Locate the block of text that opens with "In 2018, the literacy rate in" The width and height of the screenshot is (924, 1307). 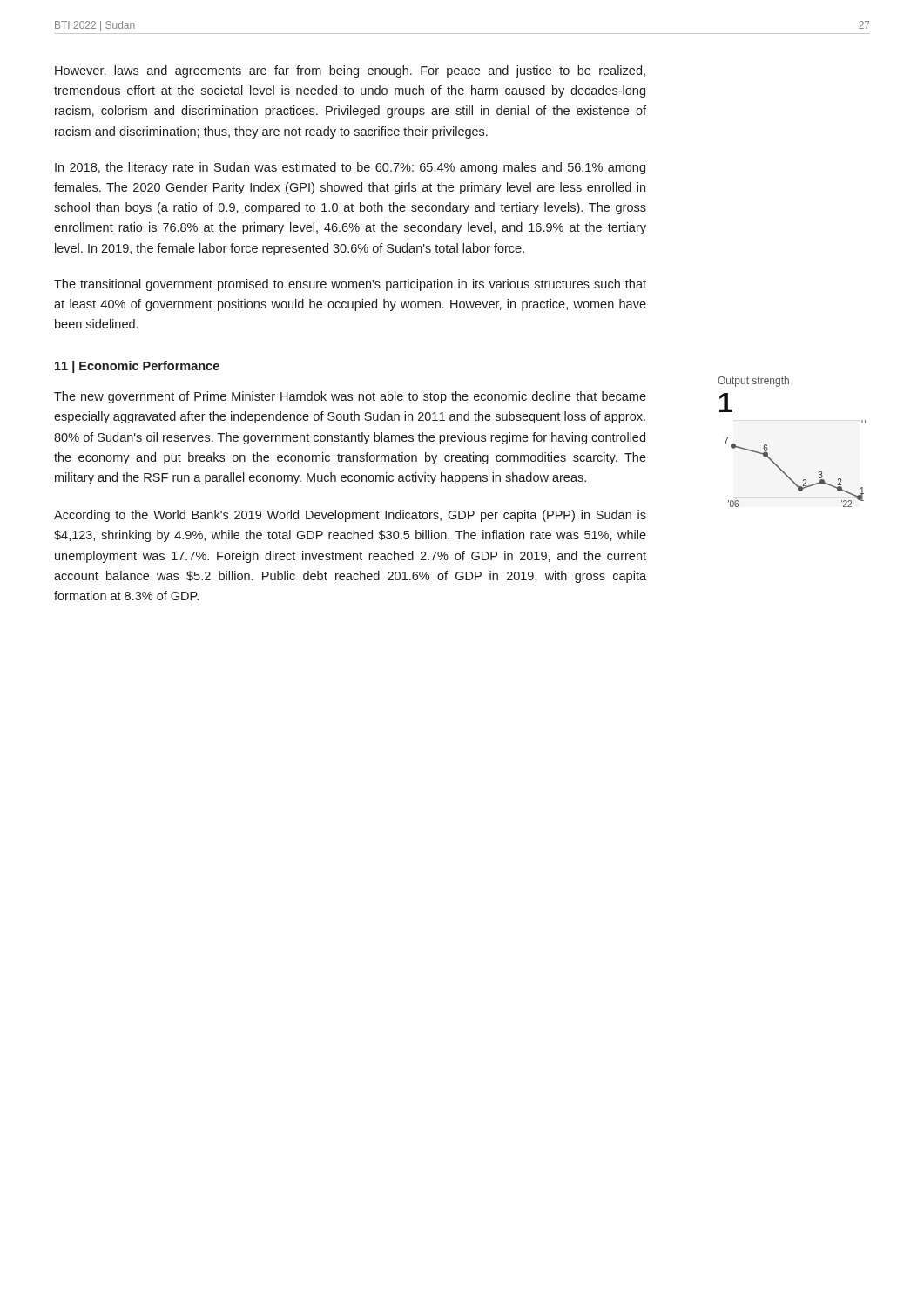[x=350, y=207]
